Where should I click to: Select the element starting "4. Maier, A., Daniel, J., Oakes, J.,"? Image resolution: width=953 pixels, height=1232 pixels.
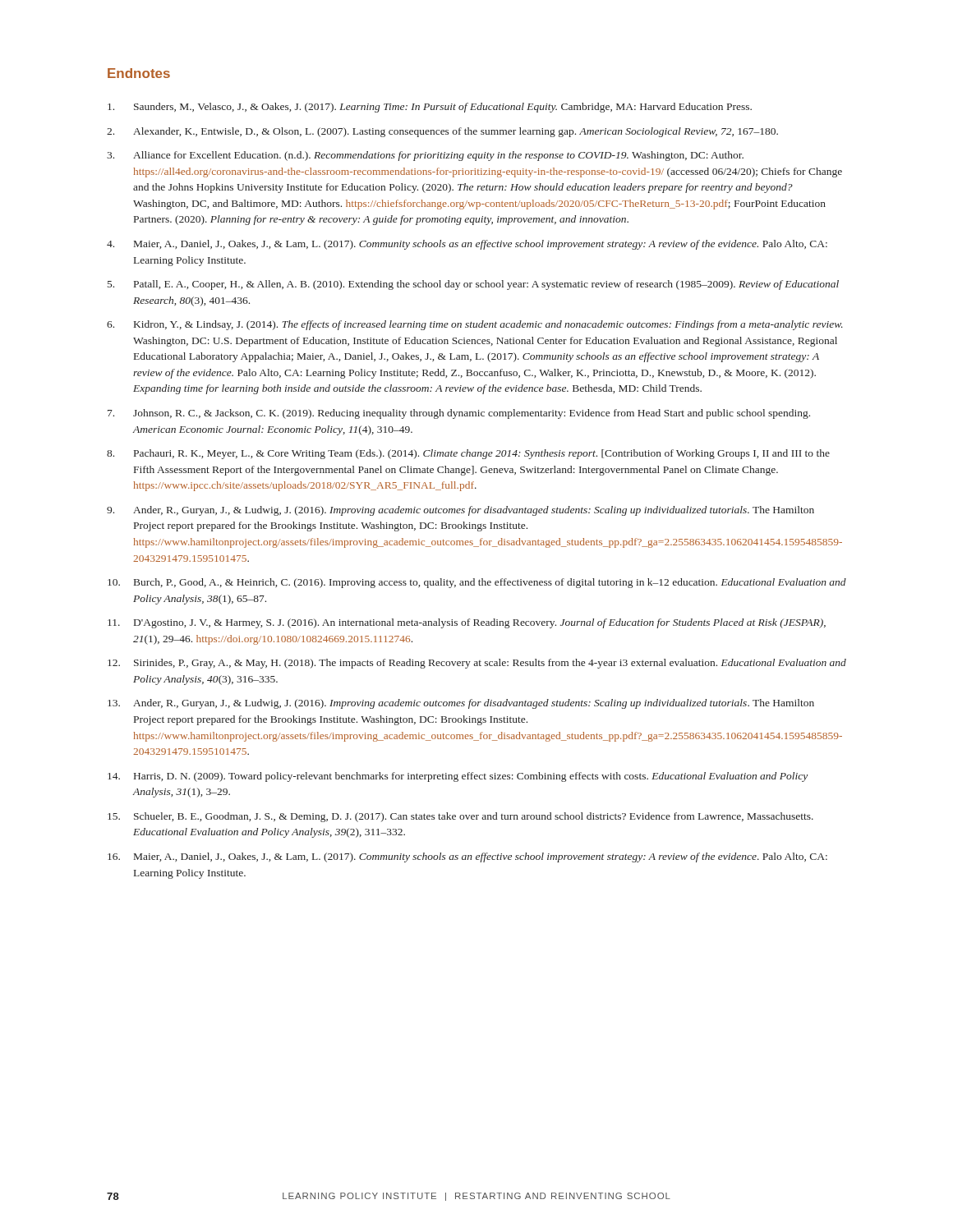[476, 252]
